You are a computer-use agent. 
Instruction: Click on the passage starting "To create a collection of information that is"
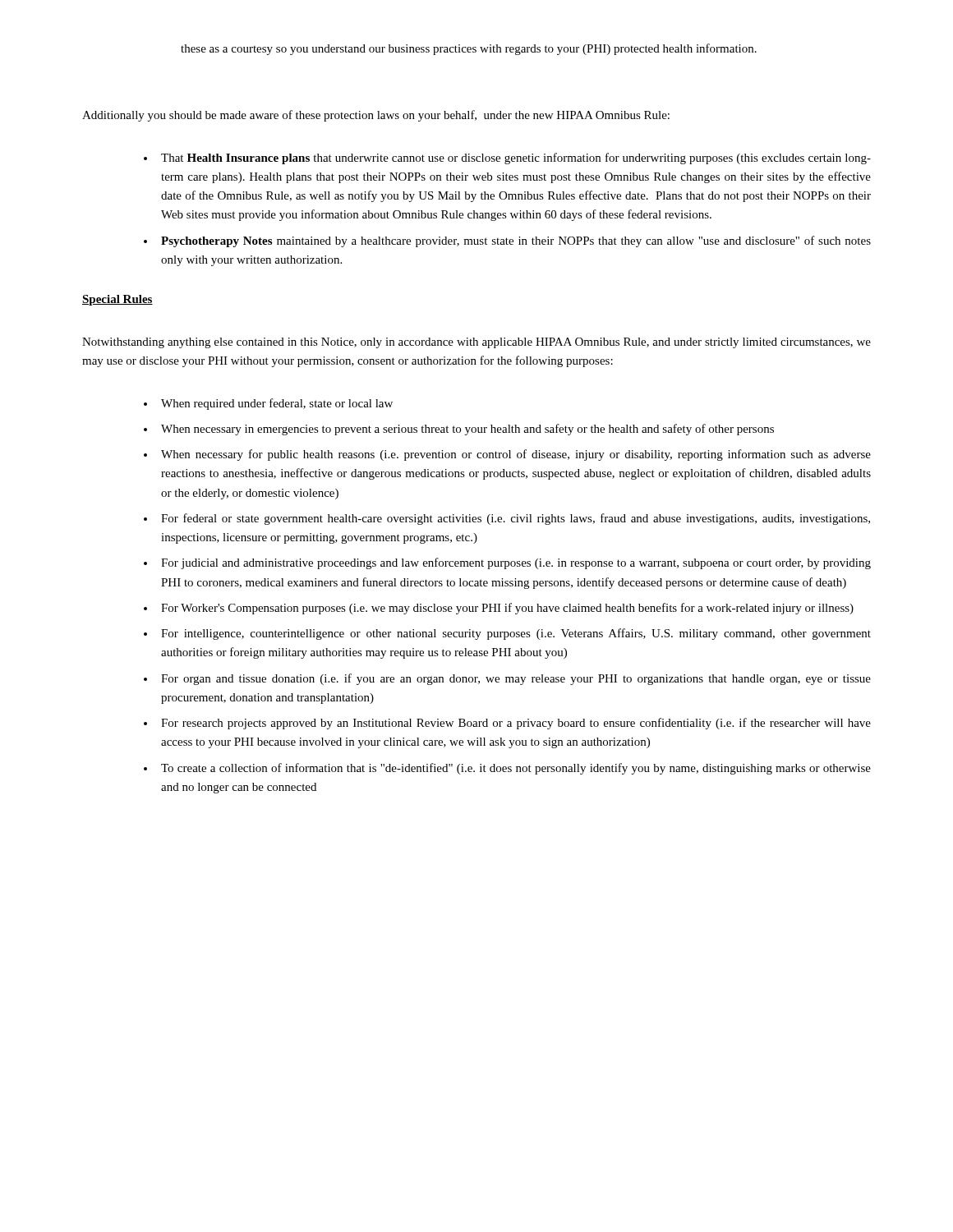pyautogui.click(x=516, y=777)
